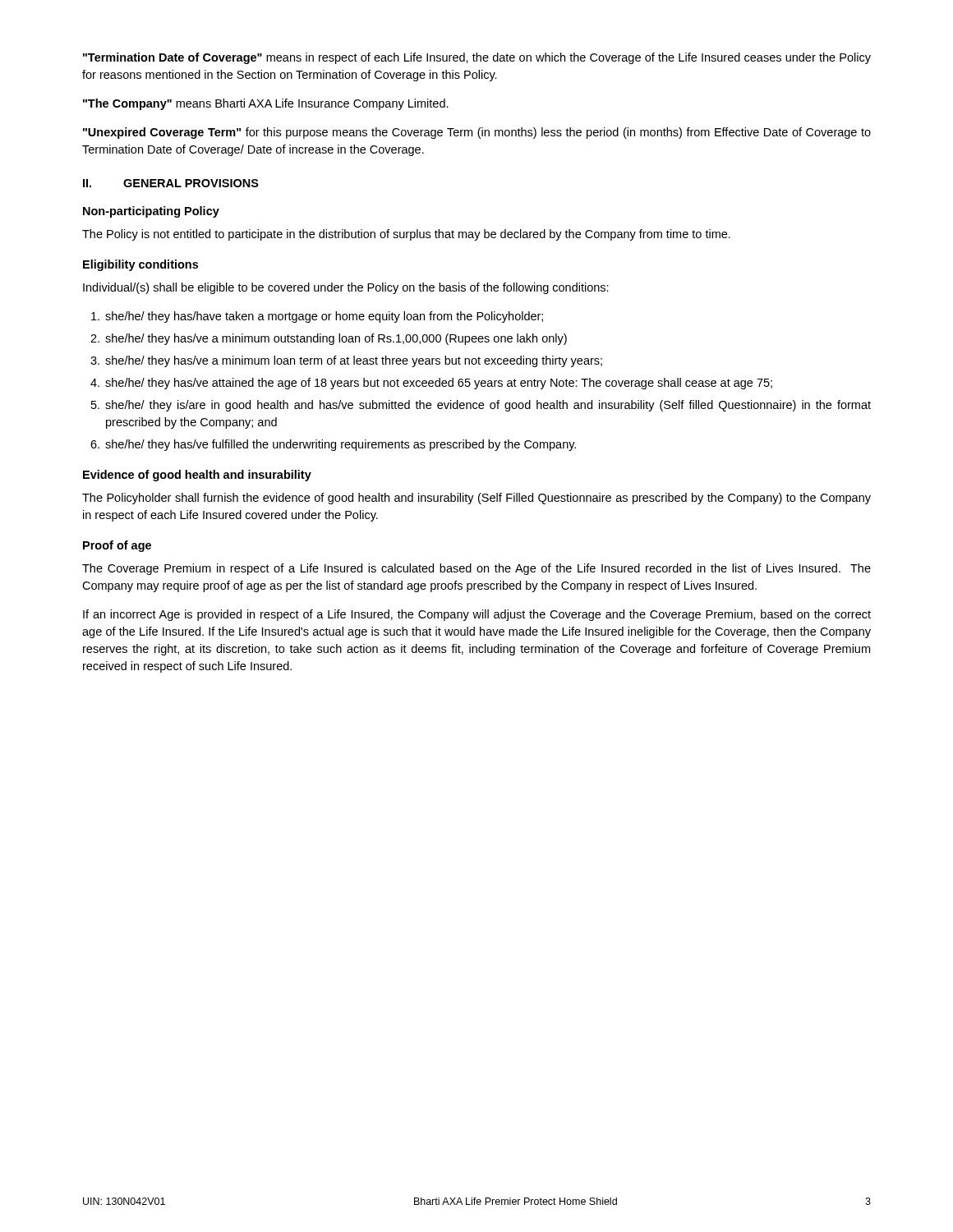
Task: Find the text block starting ""Termination Date of Coverage" means in respect"
Action: point(476,66)
